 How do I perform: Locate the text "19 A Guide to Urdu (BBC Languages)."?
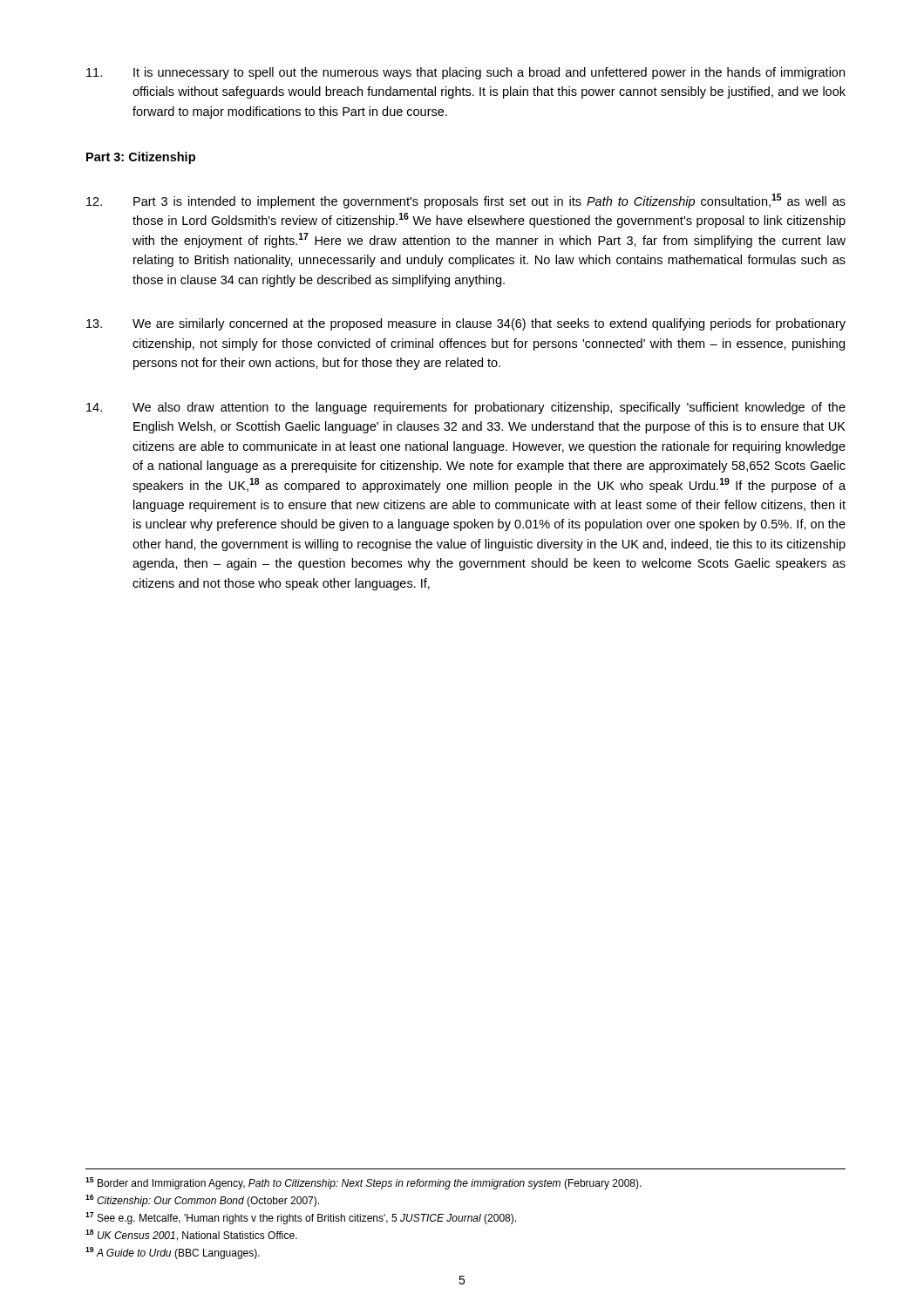pyautogui.click(x=173, y=1253)
